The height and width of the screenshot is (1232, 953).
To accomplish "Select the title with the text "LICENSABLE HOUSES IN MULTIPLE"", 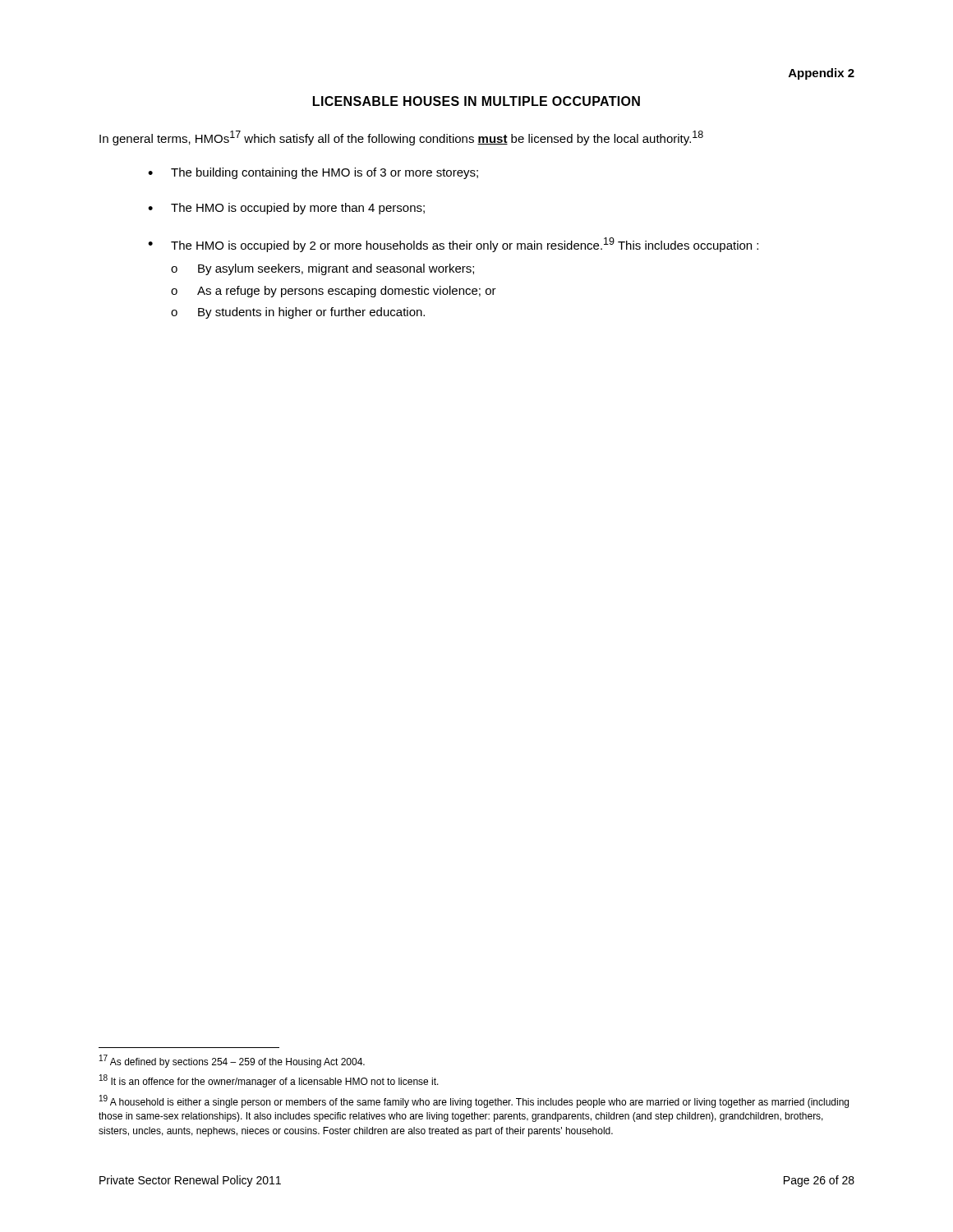I will pyautogui.click(x=476, y=101).
